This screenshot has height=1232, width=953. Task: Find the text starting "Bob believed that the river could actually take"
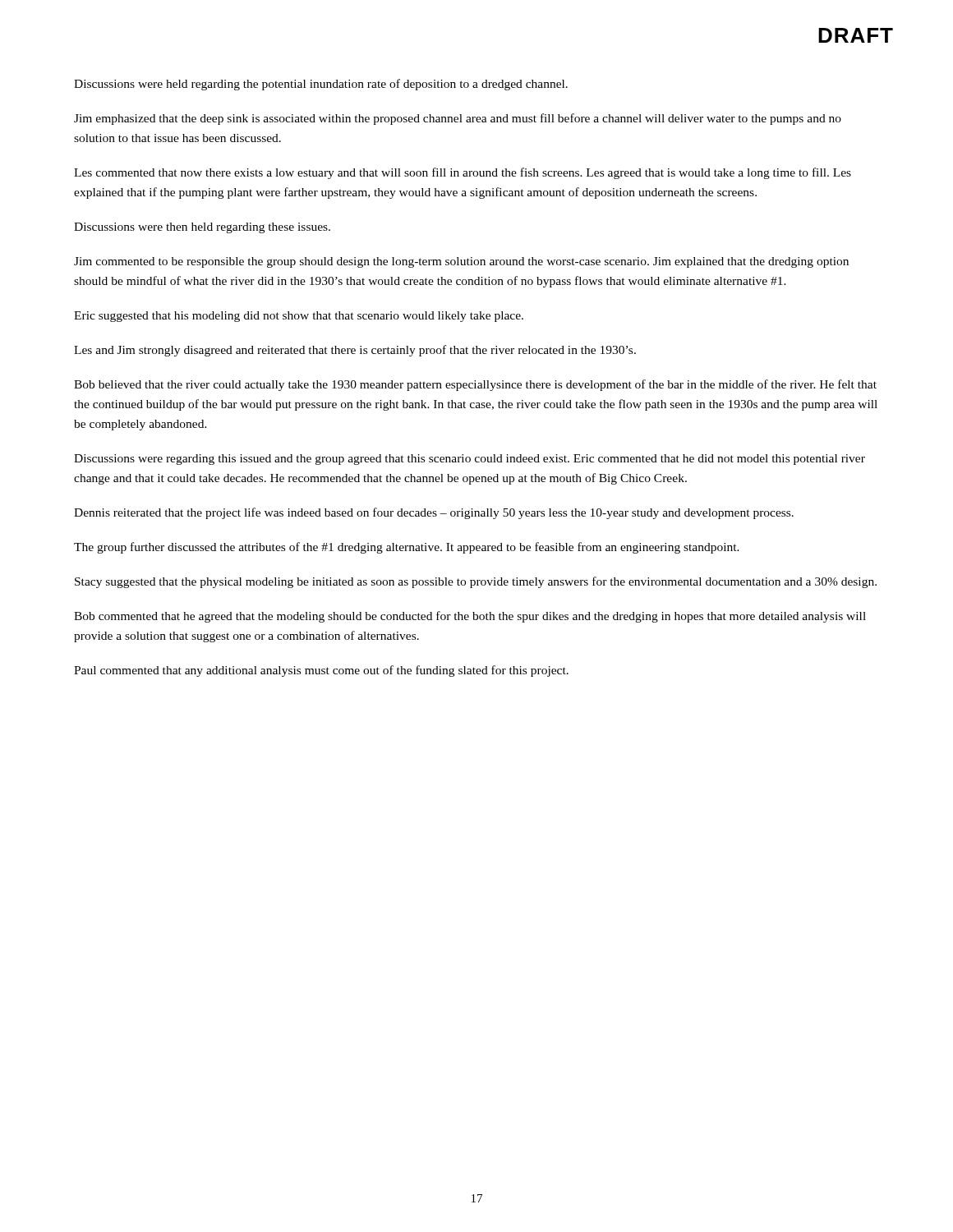pyautogui.click(x=476, y=404)
